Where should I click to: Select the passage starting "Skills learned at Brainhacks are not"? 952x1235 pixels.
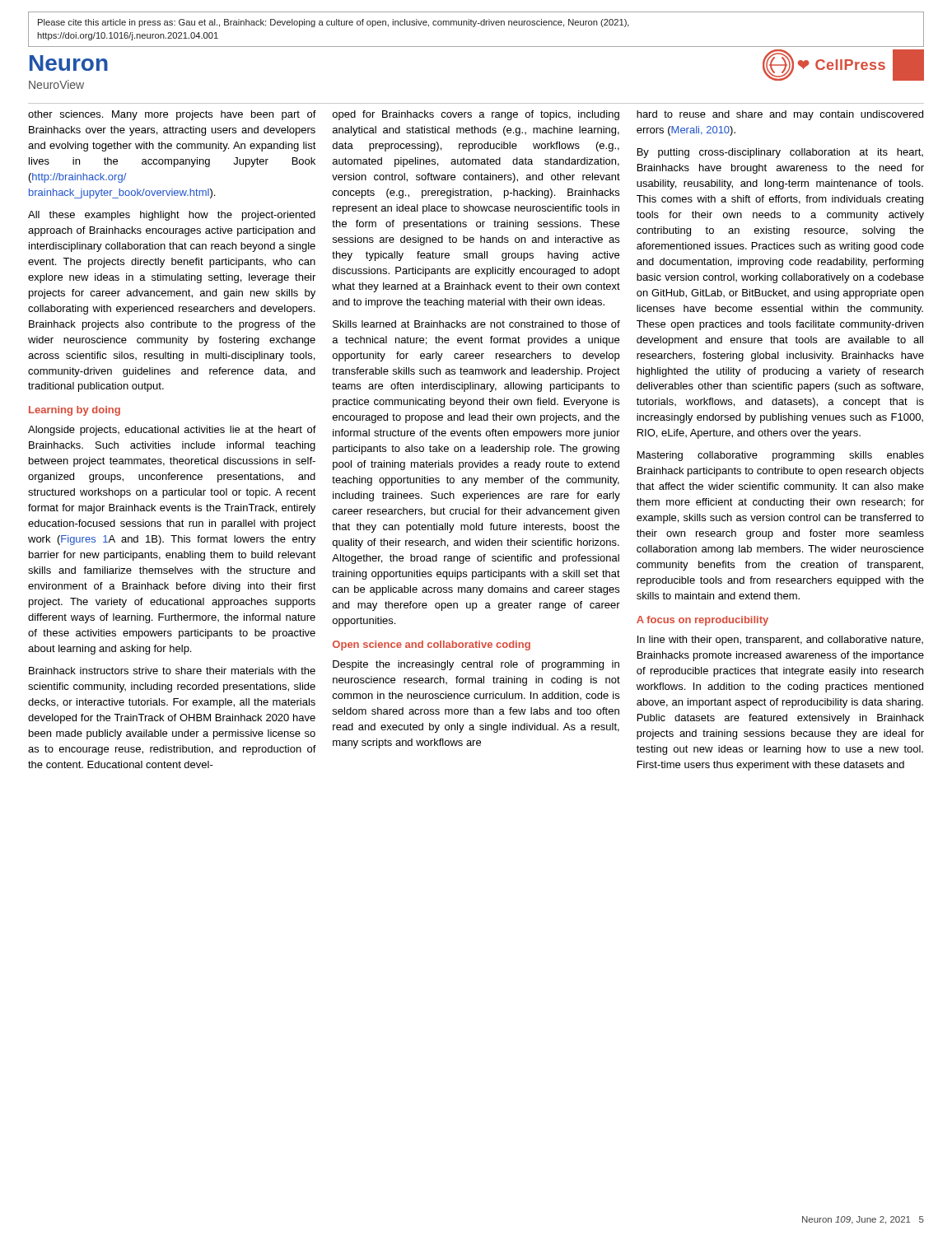pyautogui.click(x=476, y=472)
